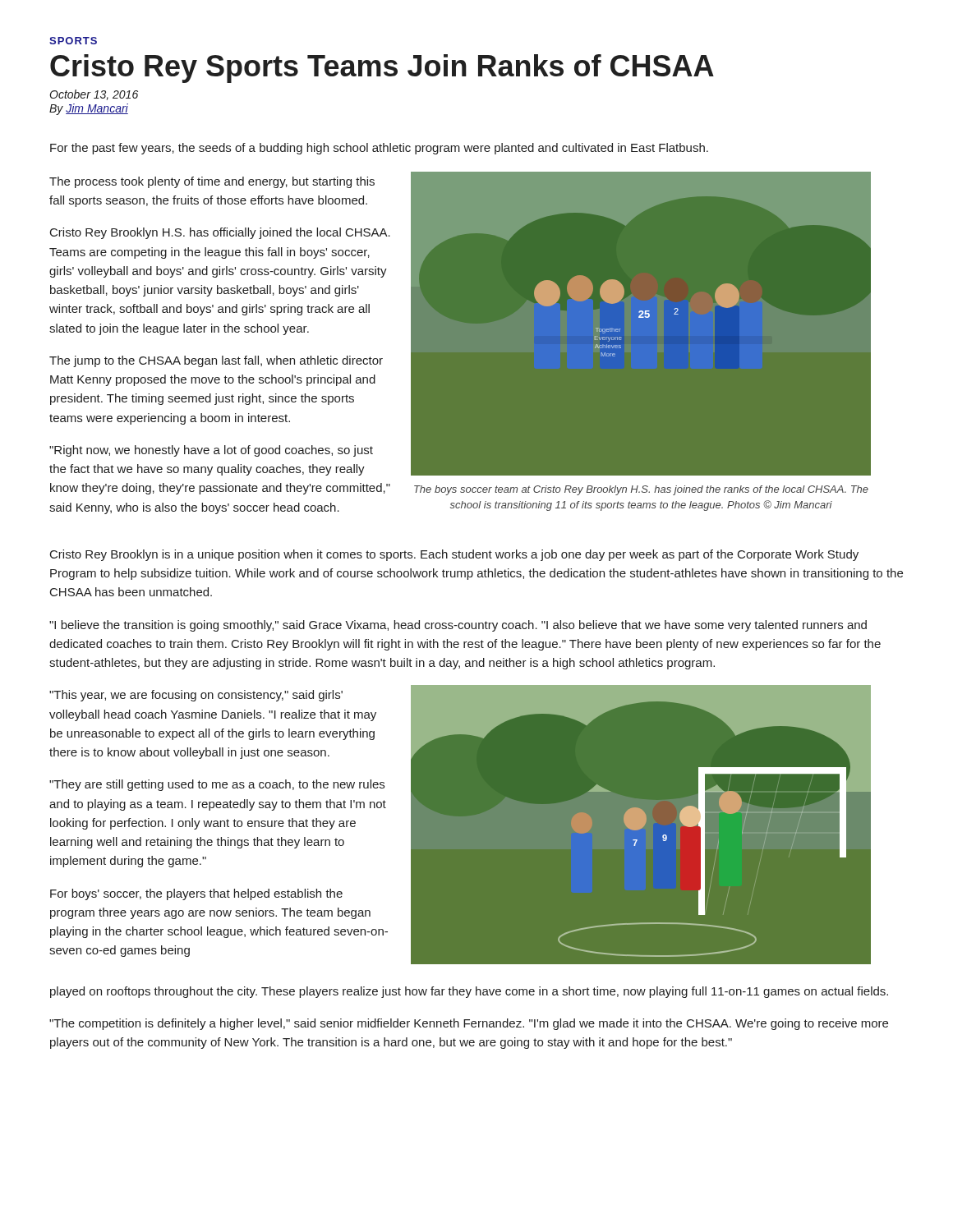Locate the text block starting ""I believe the transition is going smoothly," said"
This screenshot has width=953, height=1232.
point(465,643)
